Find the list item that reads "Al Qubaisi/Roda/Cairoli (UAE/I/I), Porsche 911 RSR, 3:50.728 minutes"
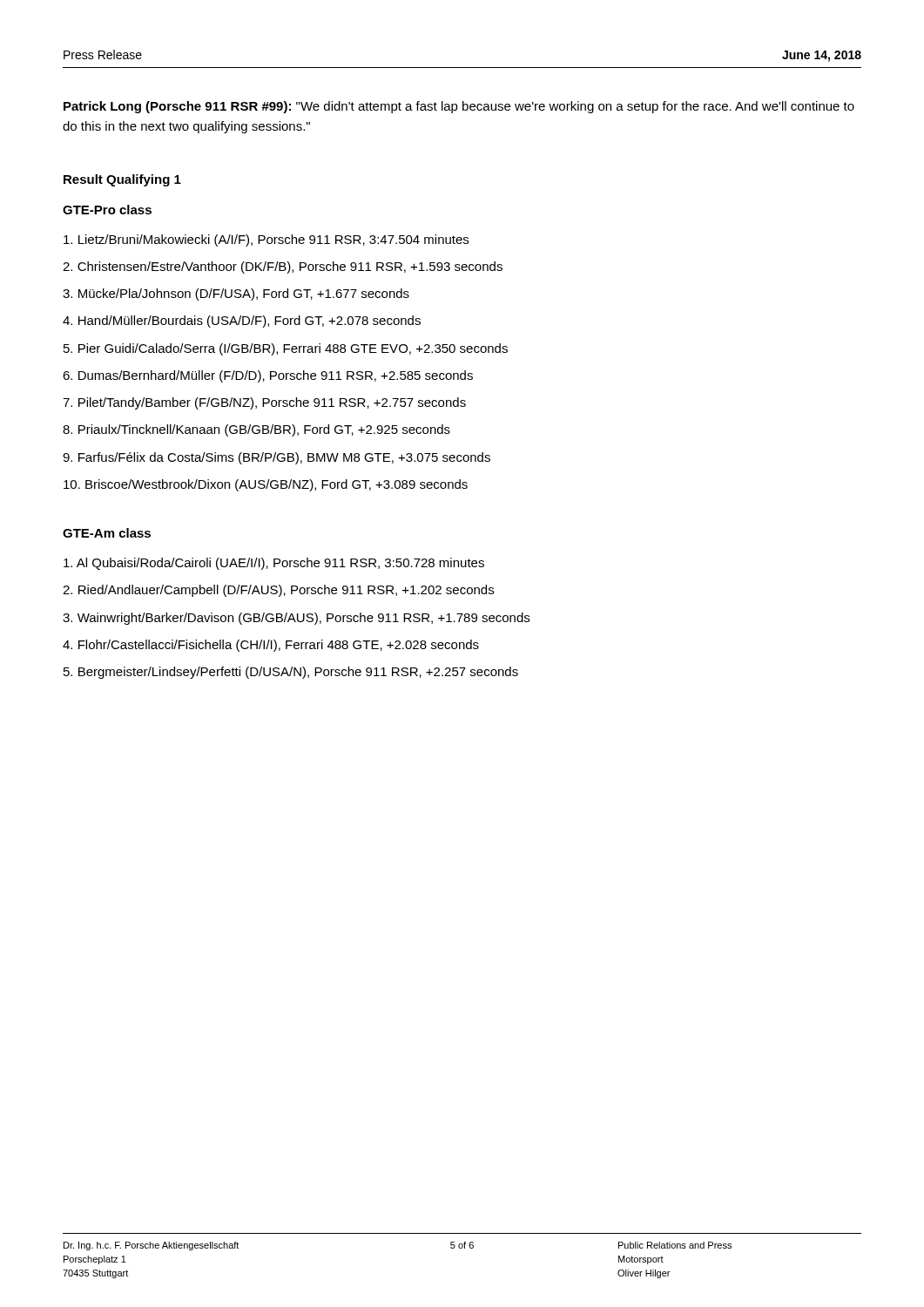The height and width of the screenshot is (1307, 924). pyautogui.click(x=274, y=562)
